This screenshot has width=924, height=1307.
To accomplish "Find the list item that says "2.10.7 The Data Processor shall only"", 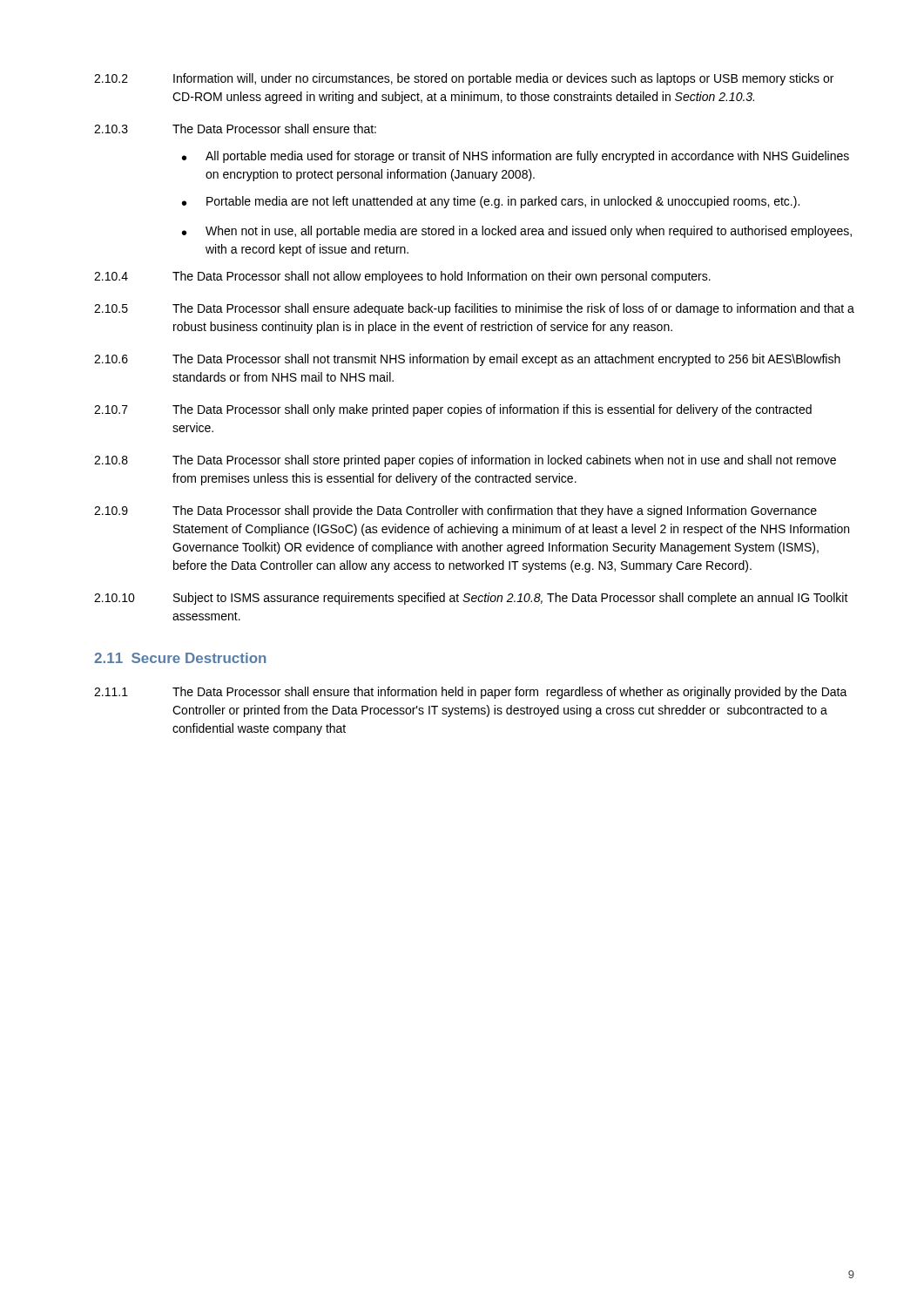I will tap(474, 419).
